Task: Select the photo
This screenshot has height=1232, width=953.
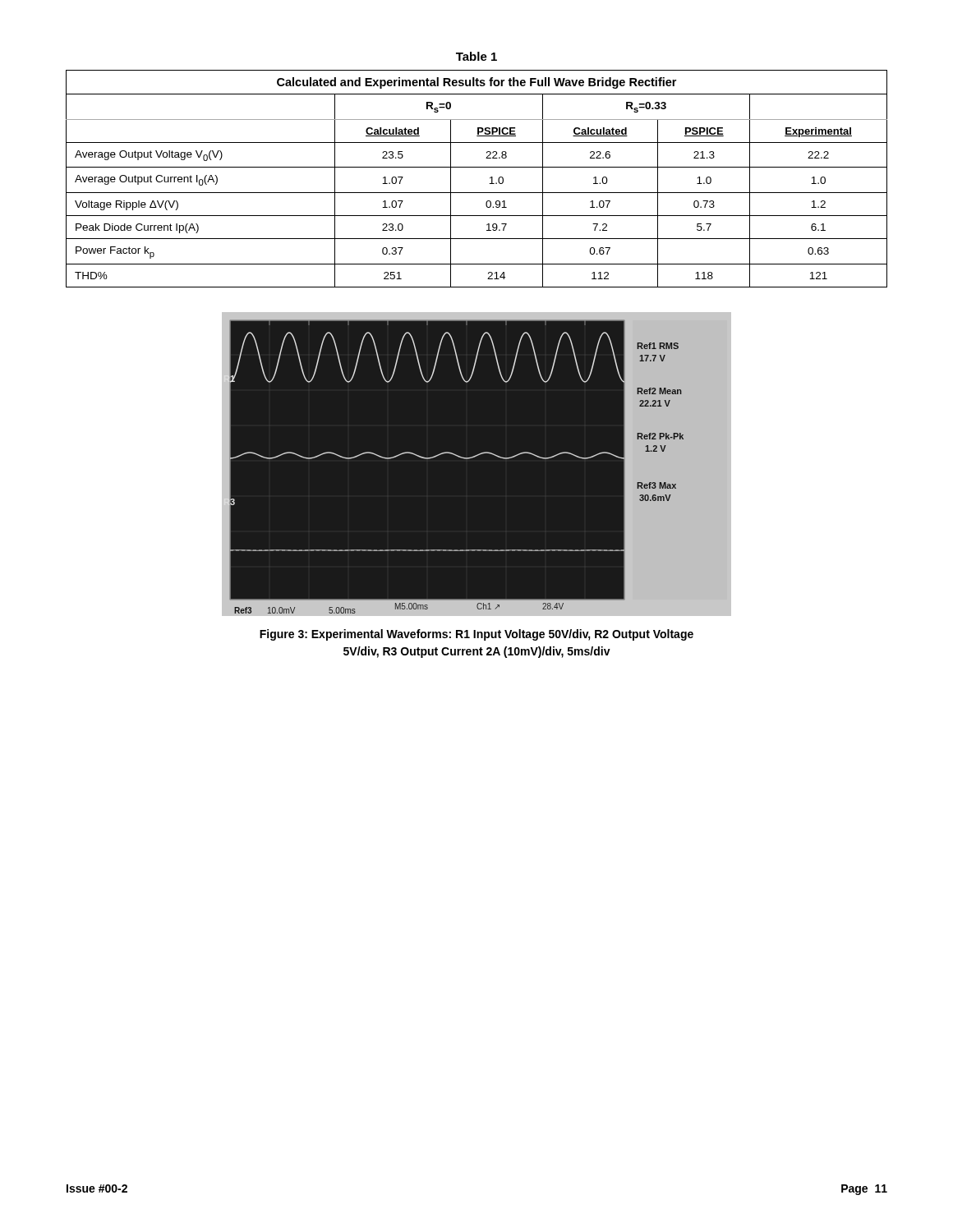Action: (476, 464)
